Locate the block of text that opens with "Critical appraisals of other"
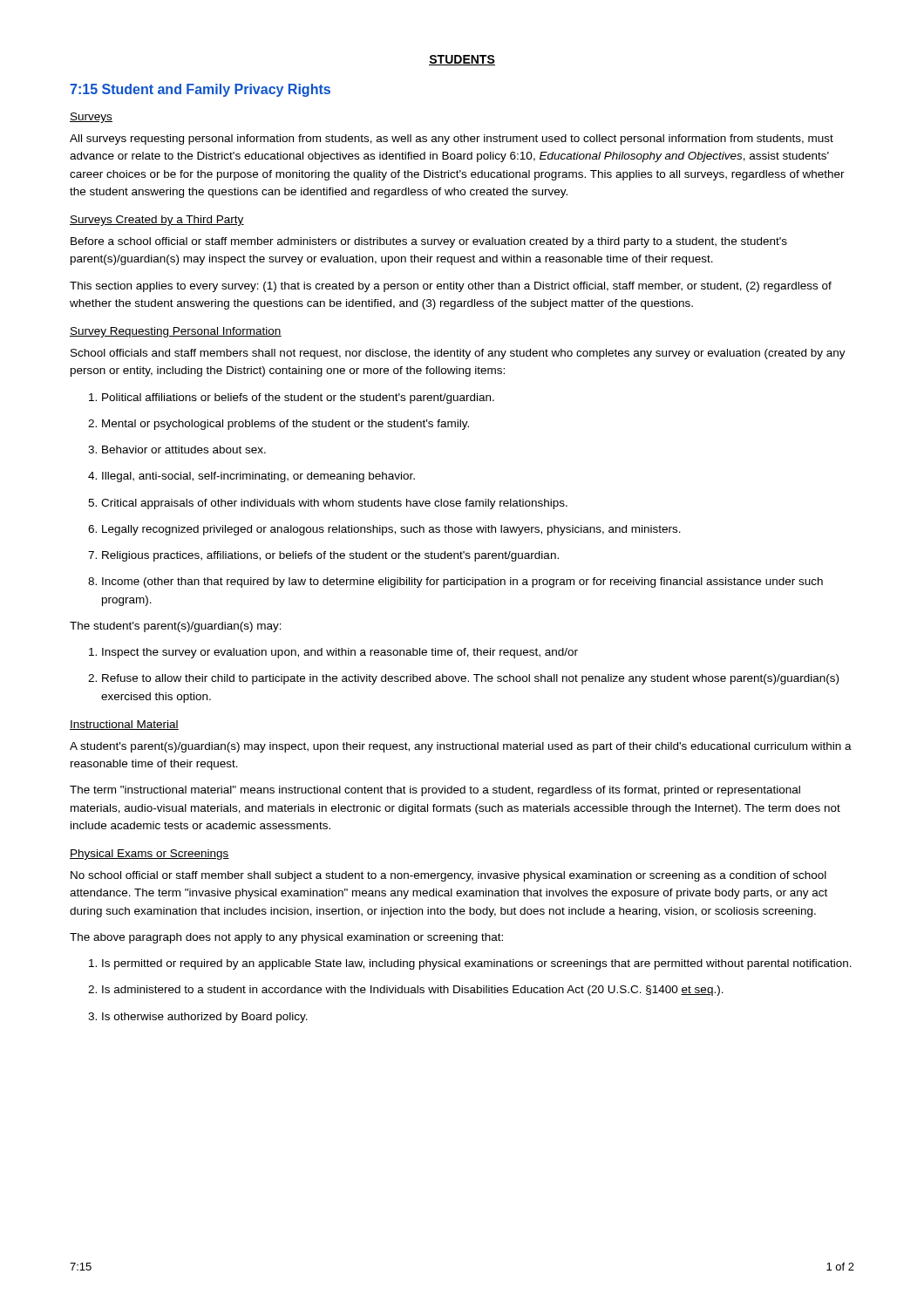The width and height of the screenshot is (924, 1308). [x=462, y=503]
